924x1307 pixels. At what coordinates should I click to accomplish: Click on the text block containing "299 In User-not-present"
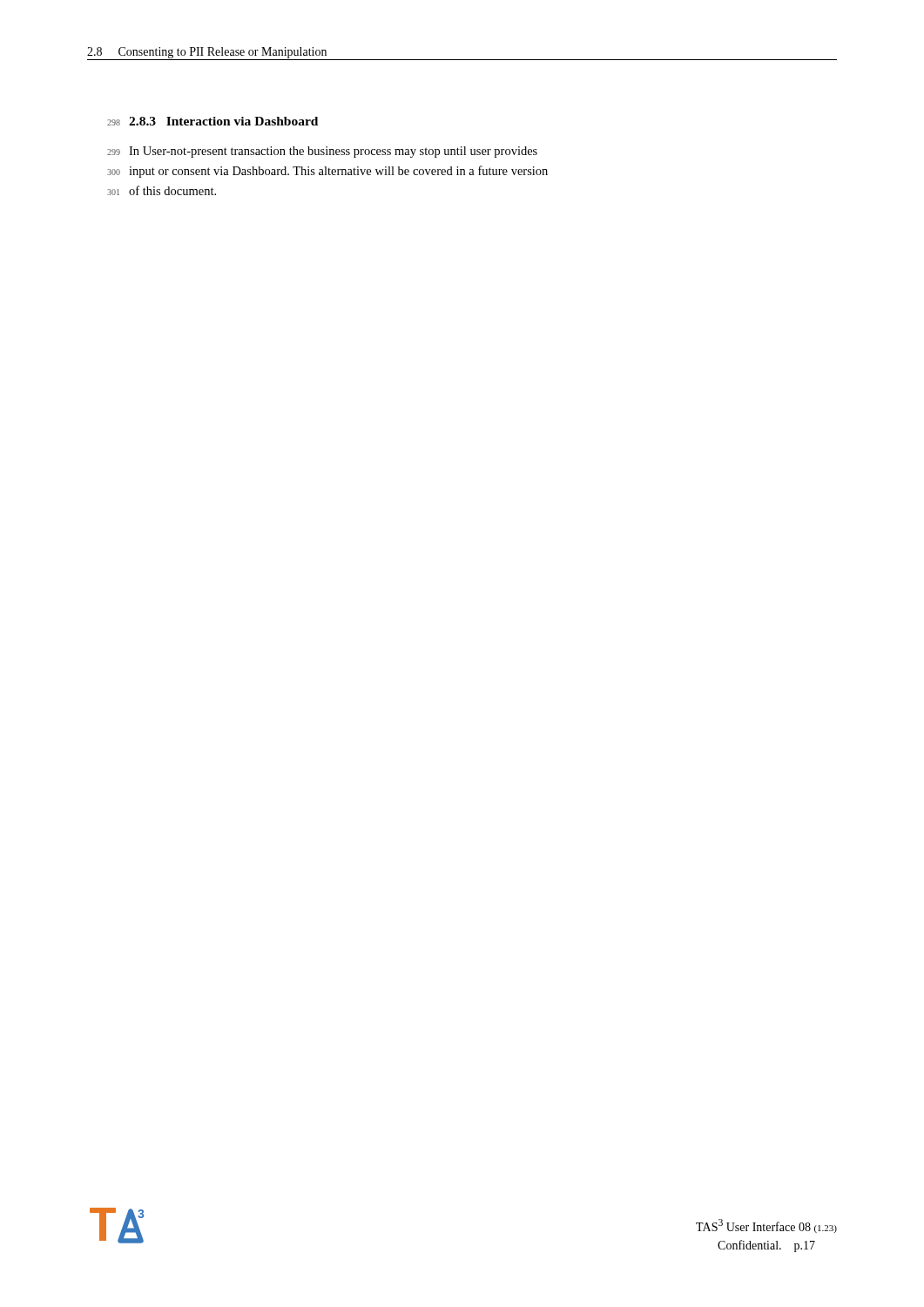click(462, 171)
